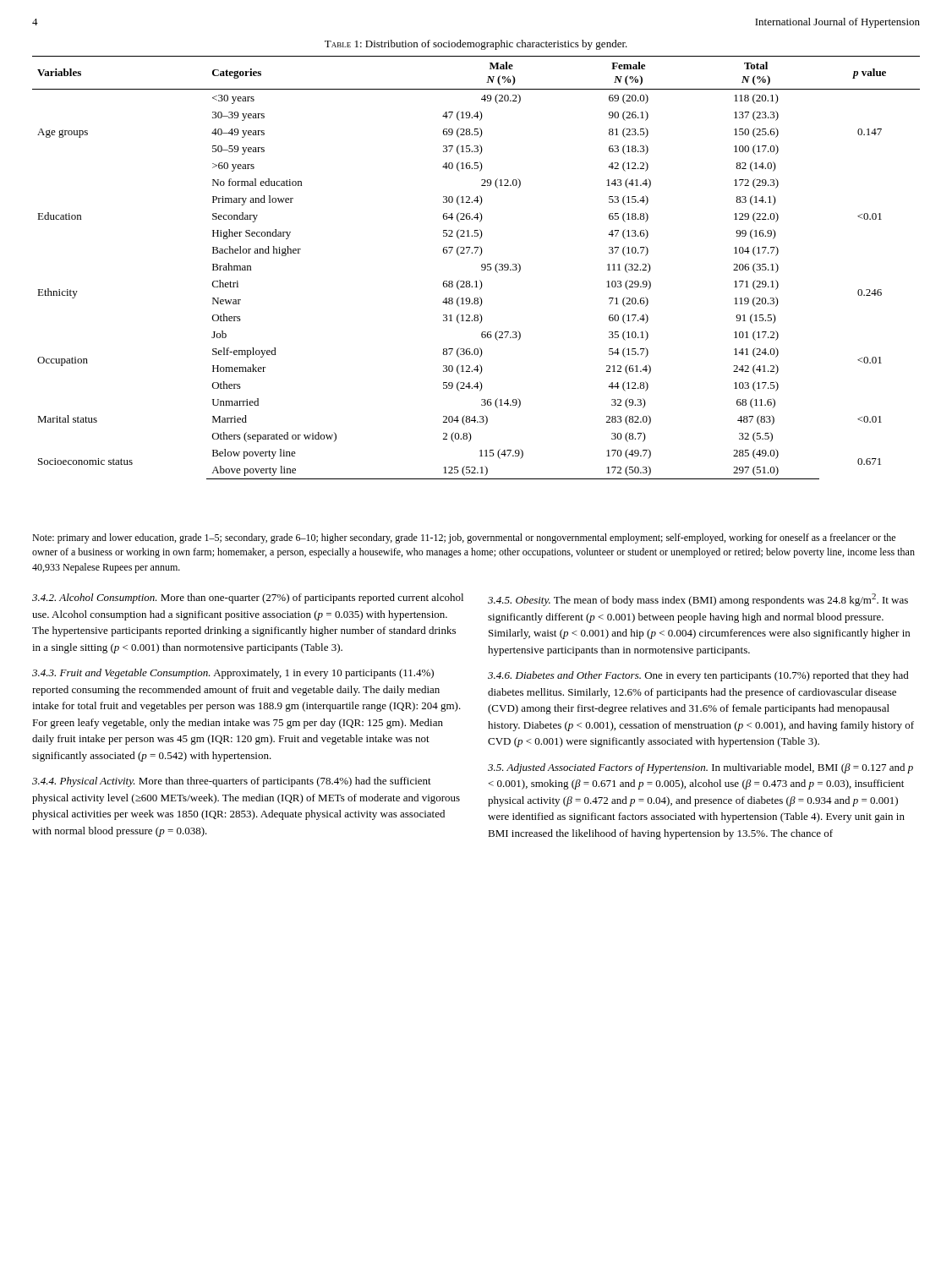
Task: Click on the footnote with the text "Note: primary and lower education,"
Action: pyautogui.click(x=473, y=552)
